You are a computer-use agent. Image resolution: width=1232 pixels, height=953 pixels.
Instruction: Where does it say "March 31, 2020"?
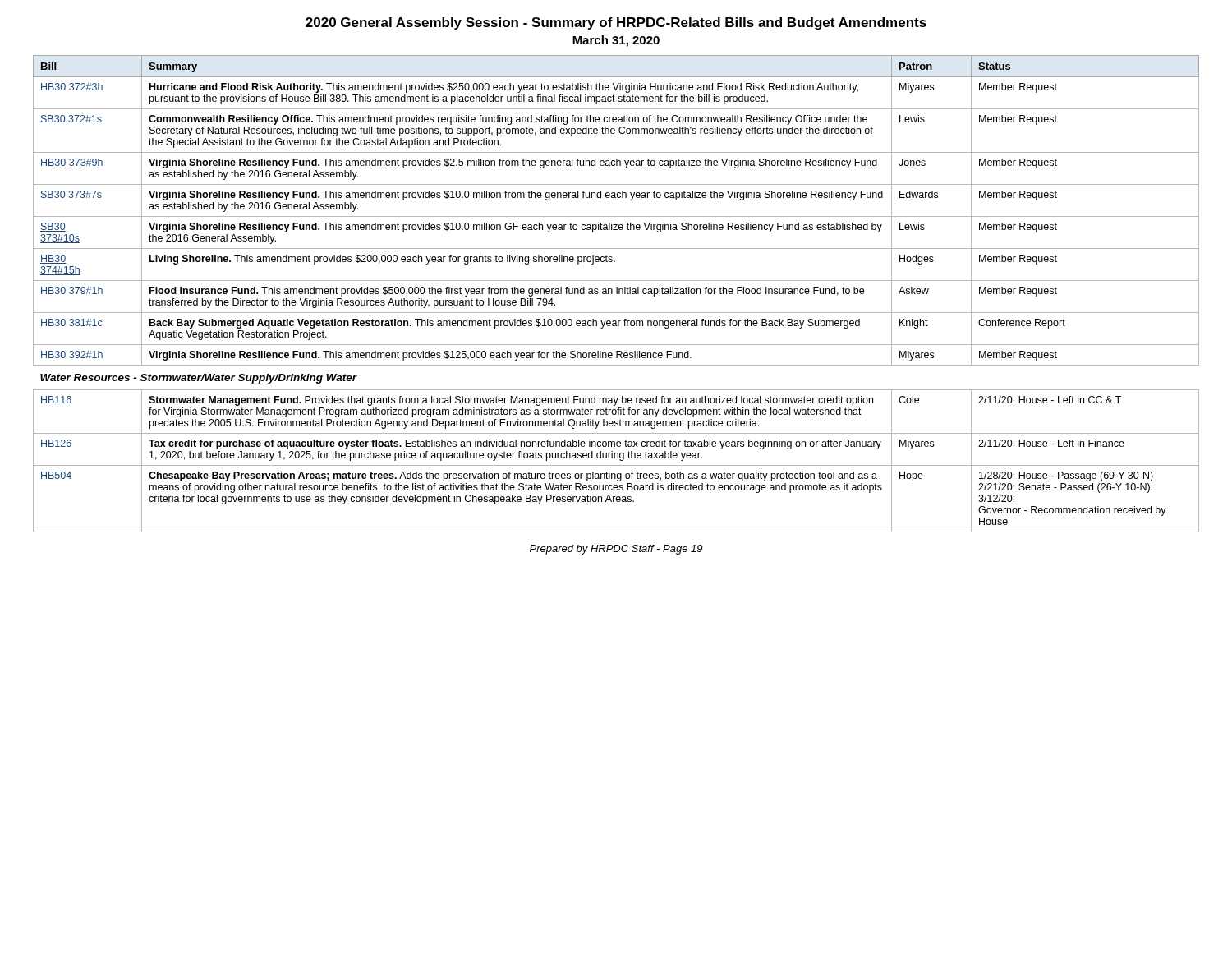(616, 40)
